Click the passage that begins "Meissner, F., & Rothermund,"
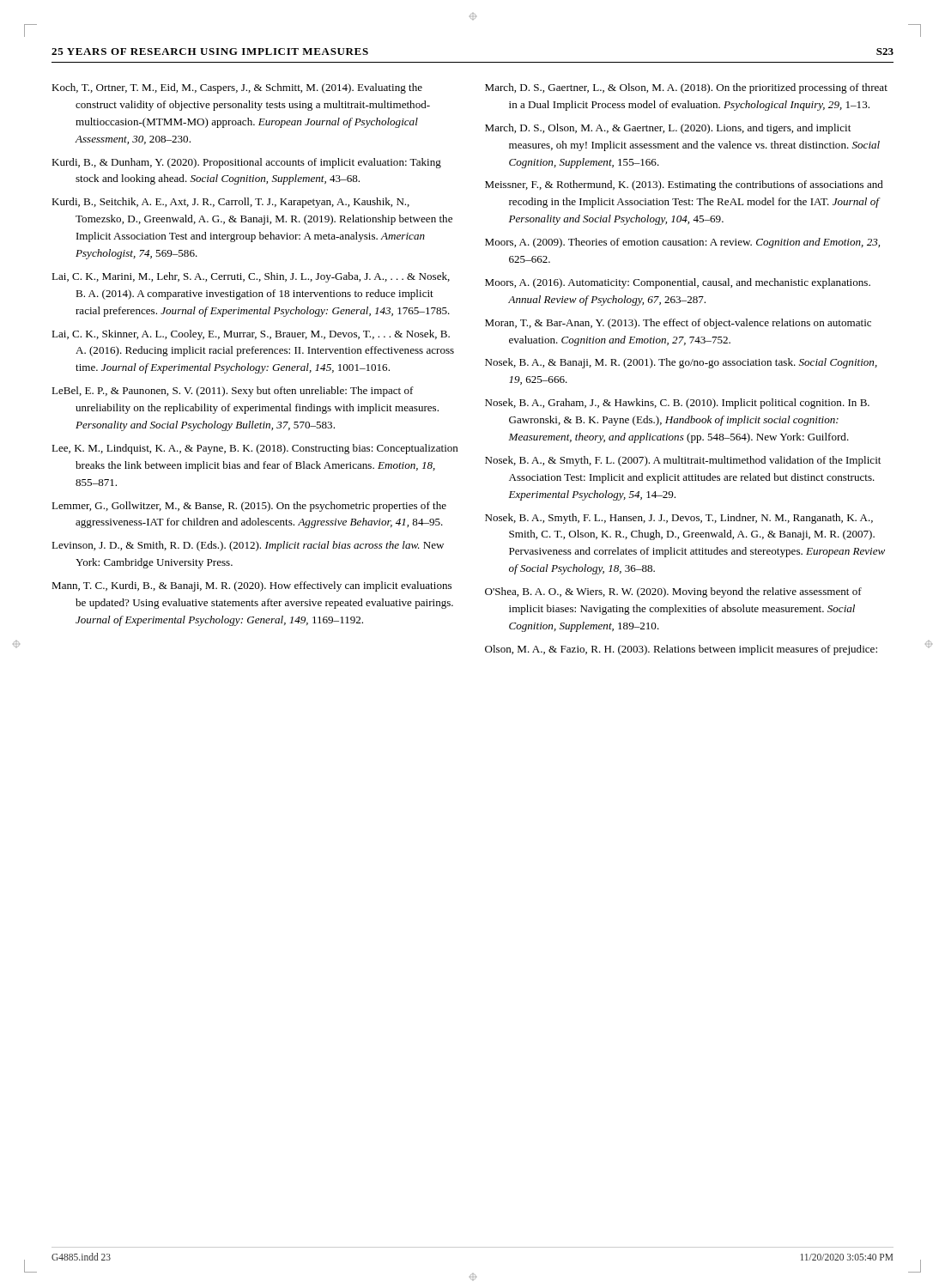Image resolution: width=945 pixels, height=1288 pixels. point(684,202)
